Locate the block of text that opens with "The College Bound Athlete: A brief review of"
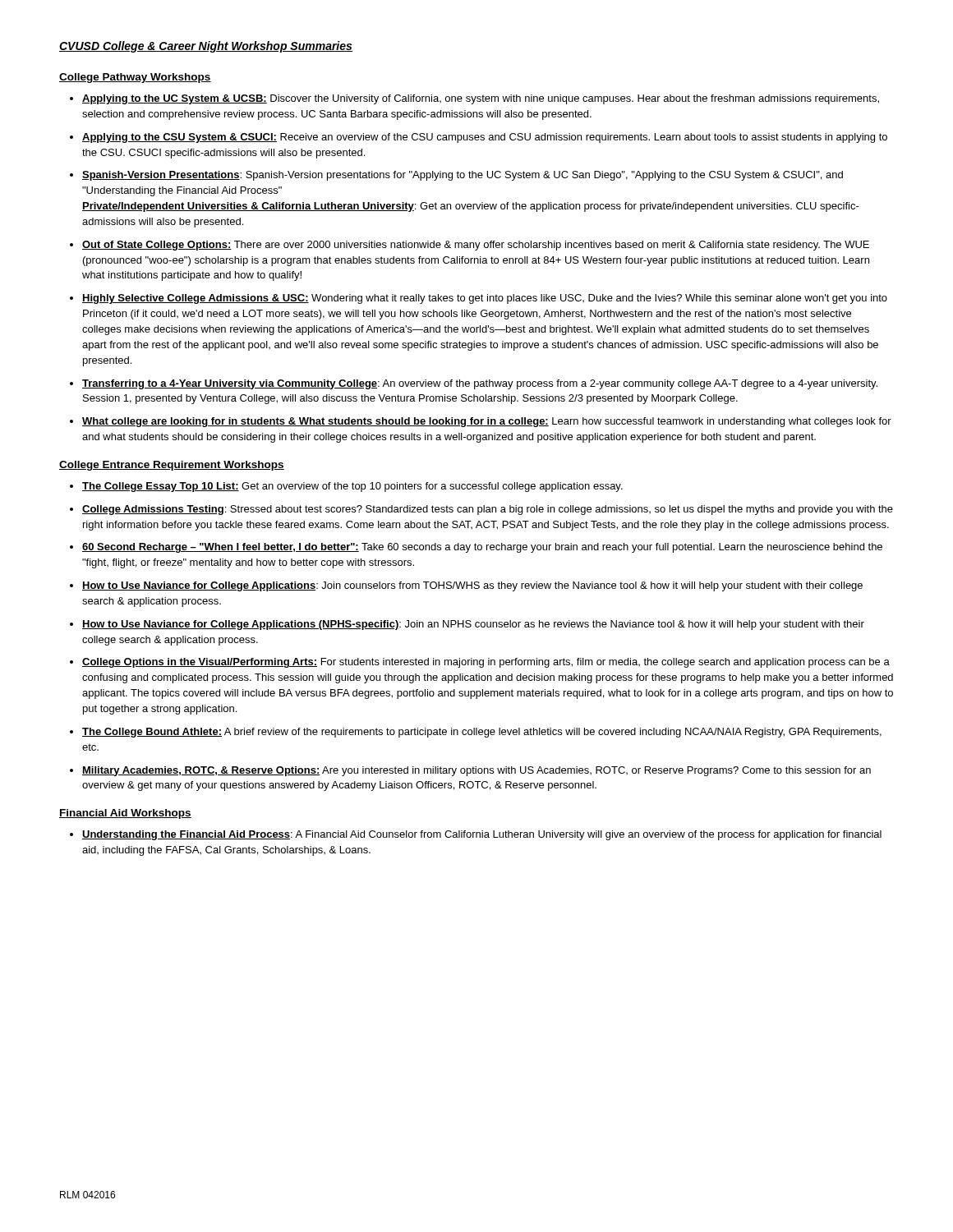 (482, 739)
